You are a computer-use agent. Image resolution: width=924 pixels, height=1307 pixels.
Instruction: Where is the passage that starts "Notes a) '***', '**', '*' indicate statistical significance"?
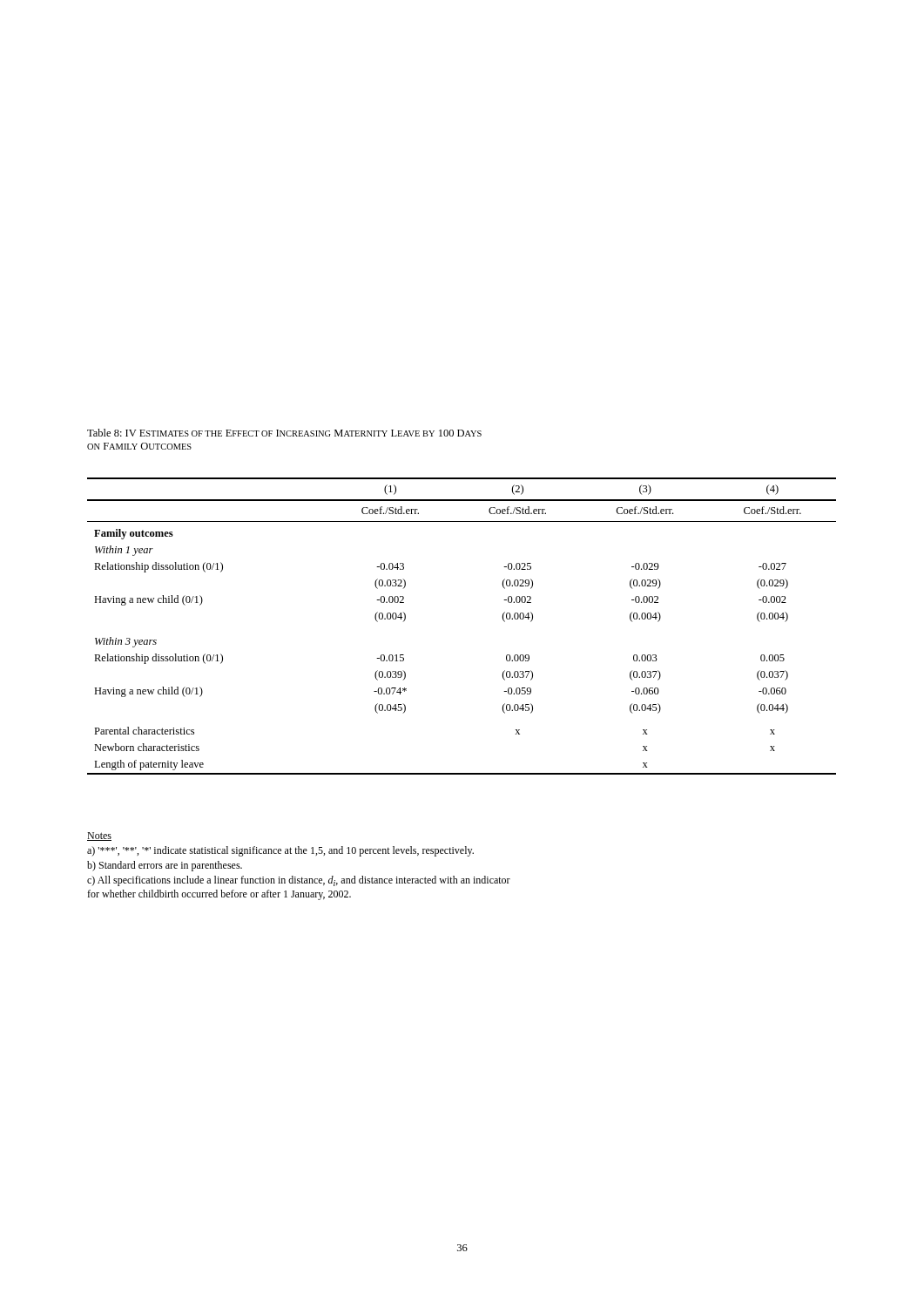462,865
